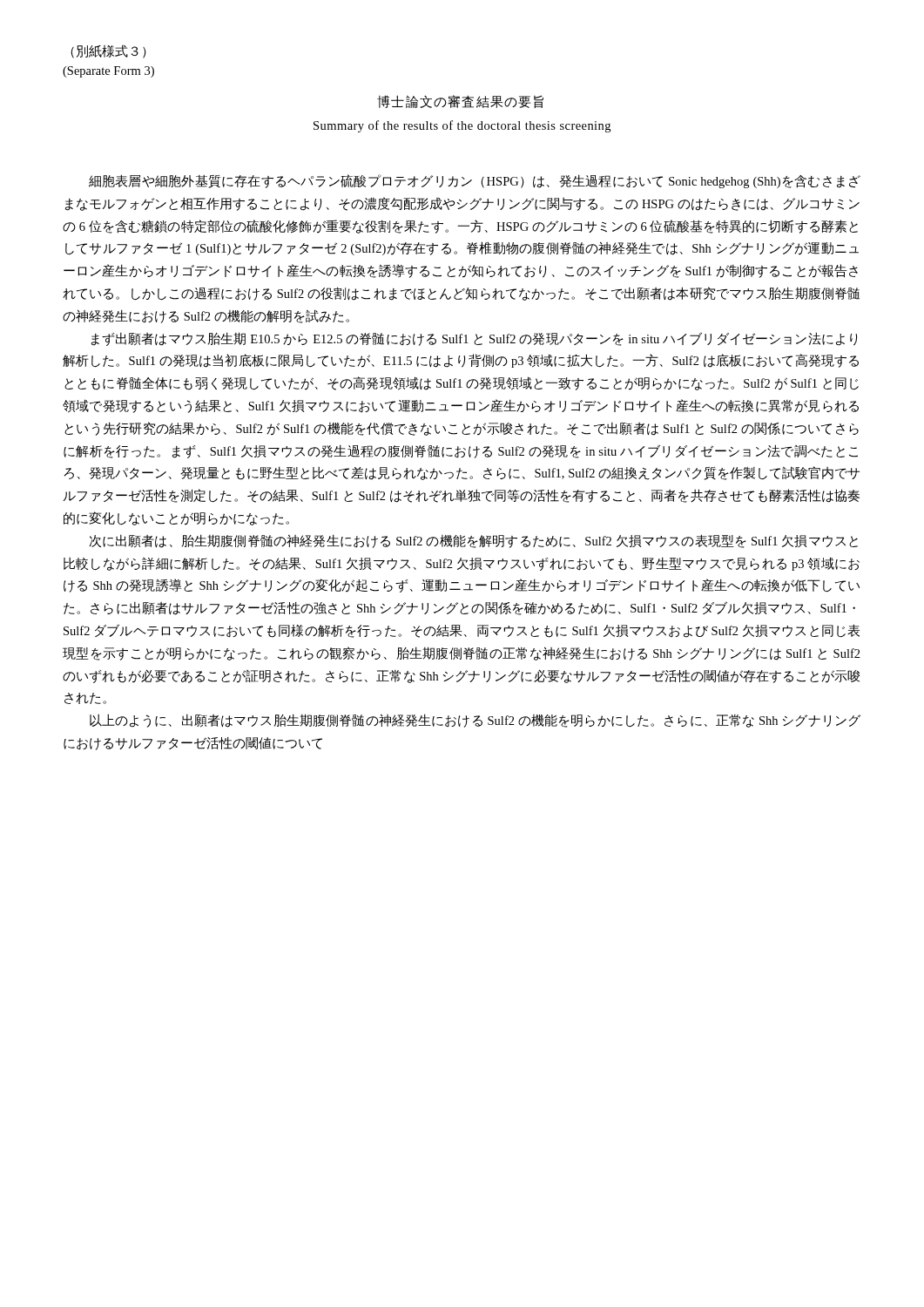Locate the text block that says "細胞表層や細胞外基質に存在するヘパラン硫酸プロテオグリカン（HSPG）は、発生過程において Sonic hedgehog (Shh)を含むさまざまなモルフォゲンと相互作用することにより、その濃度勾配形成やシグナリングに関与する。この HSPG のはたらきには、グルコサミンの"

click(462, 249)
